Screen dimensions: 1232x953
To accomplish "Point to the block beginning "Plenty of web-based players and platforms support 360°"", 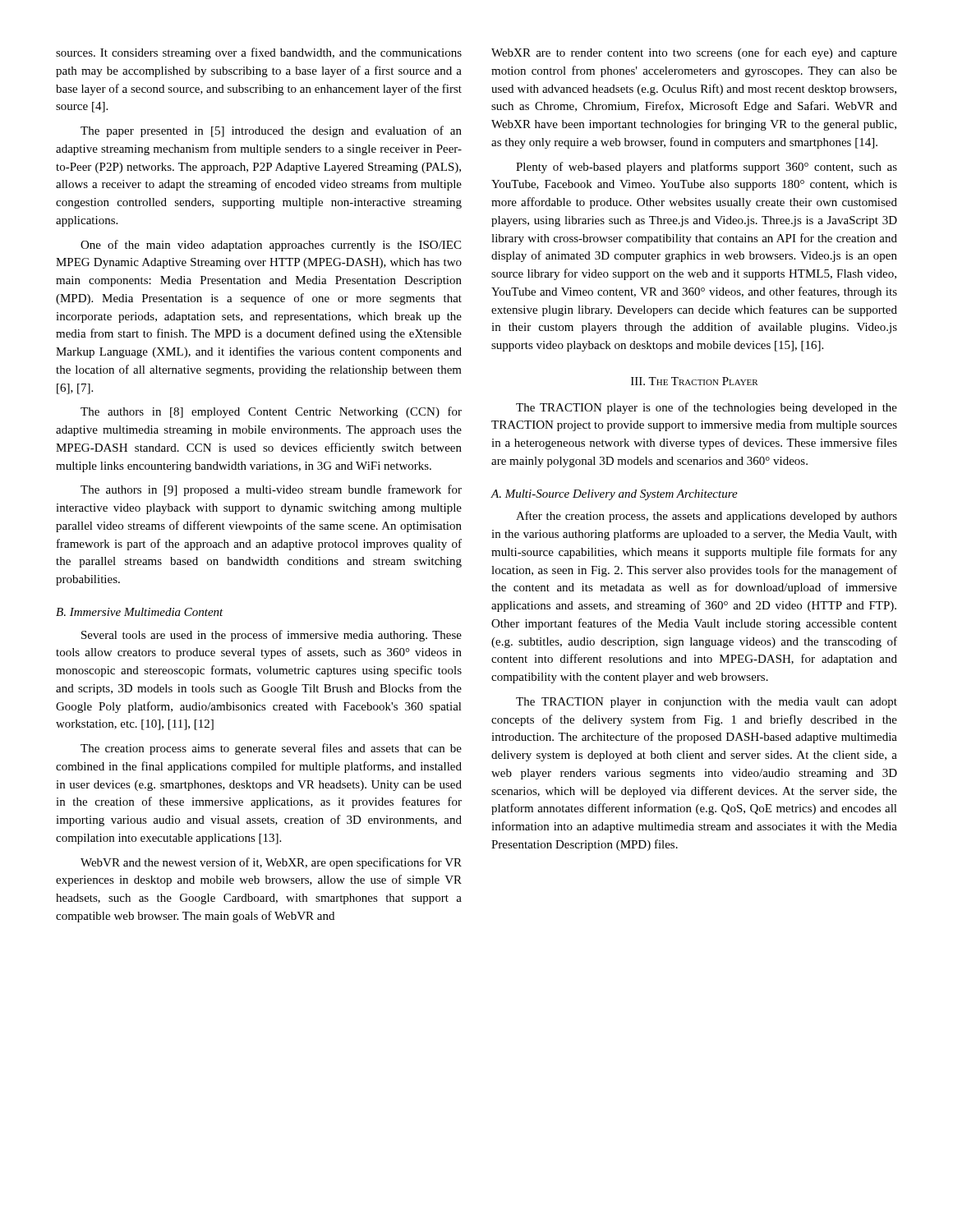I will [x=694, y=256].
